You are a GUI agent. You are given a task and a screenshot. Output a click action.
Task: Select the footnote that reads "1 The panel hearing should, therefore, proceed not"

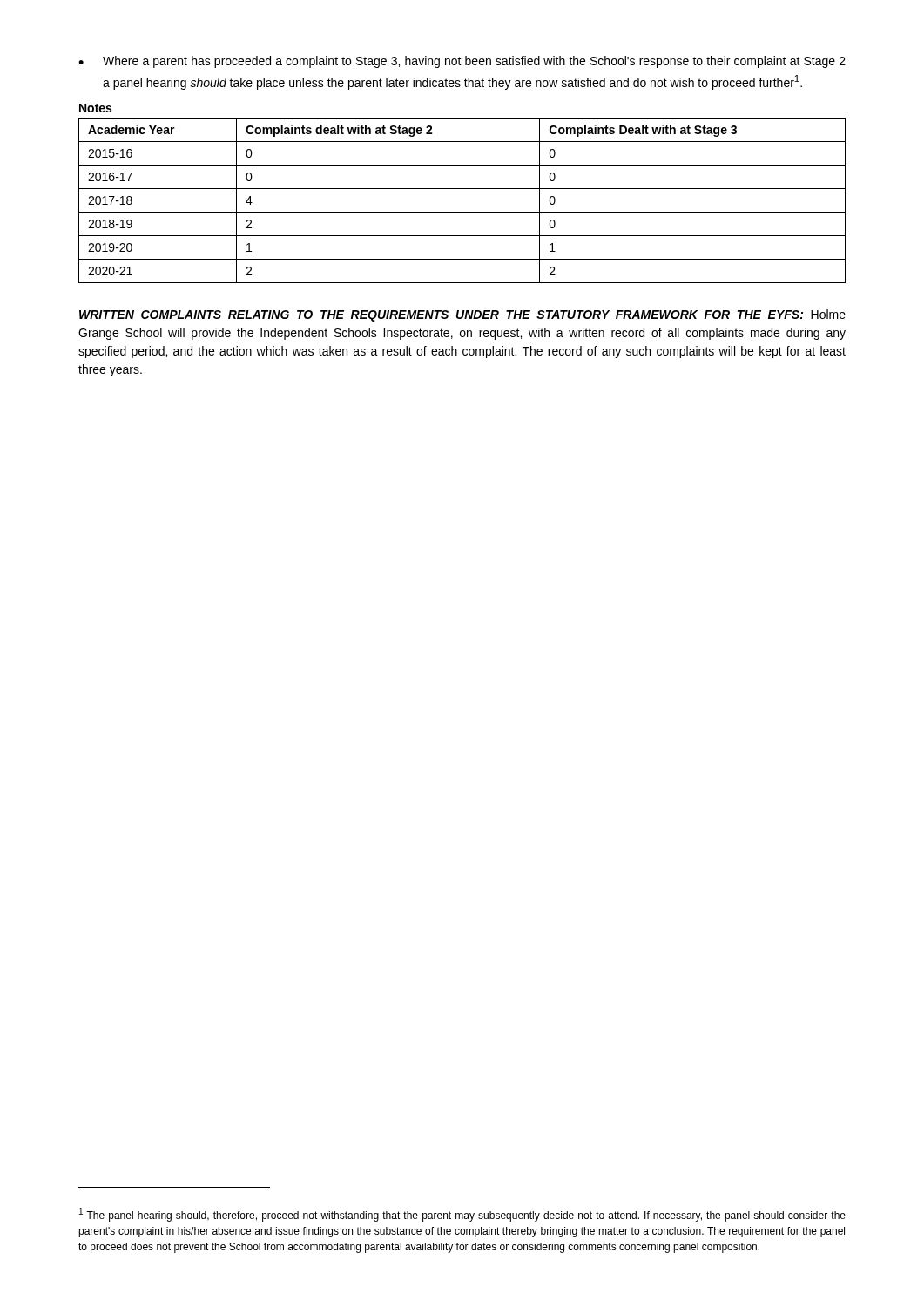pyautogui.click(x=462, y=1230)
